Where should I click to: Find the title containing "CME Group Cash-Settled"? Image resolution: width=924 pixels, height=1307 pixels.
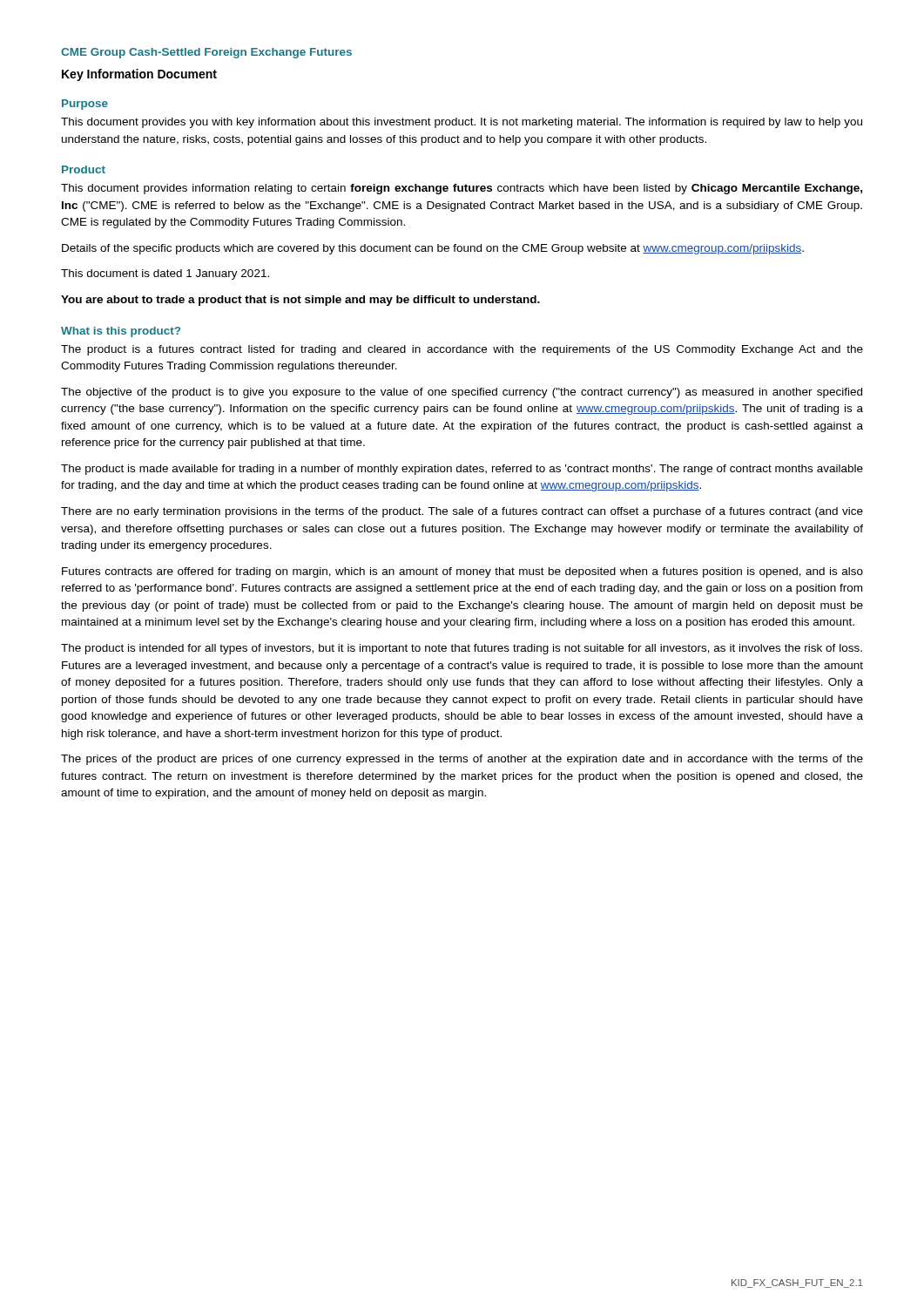coord(207,52)
